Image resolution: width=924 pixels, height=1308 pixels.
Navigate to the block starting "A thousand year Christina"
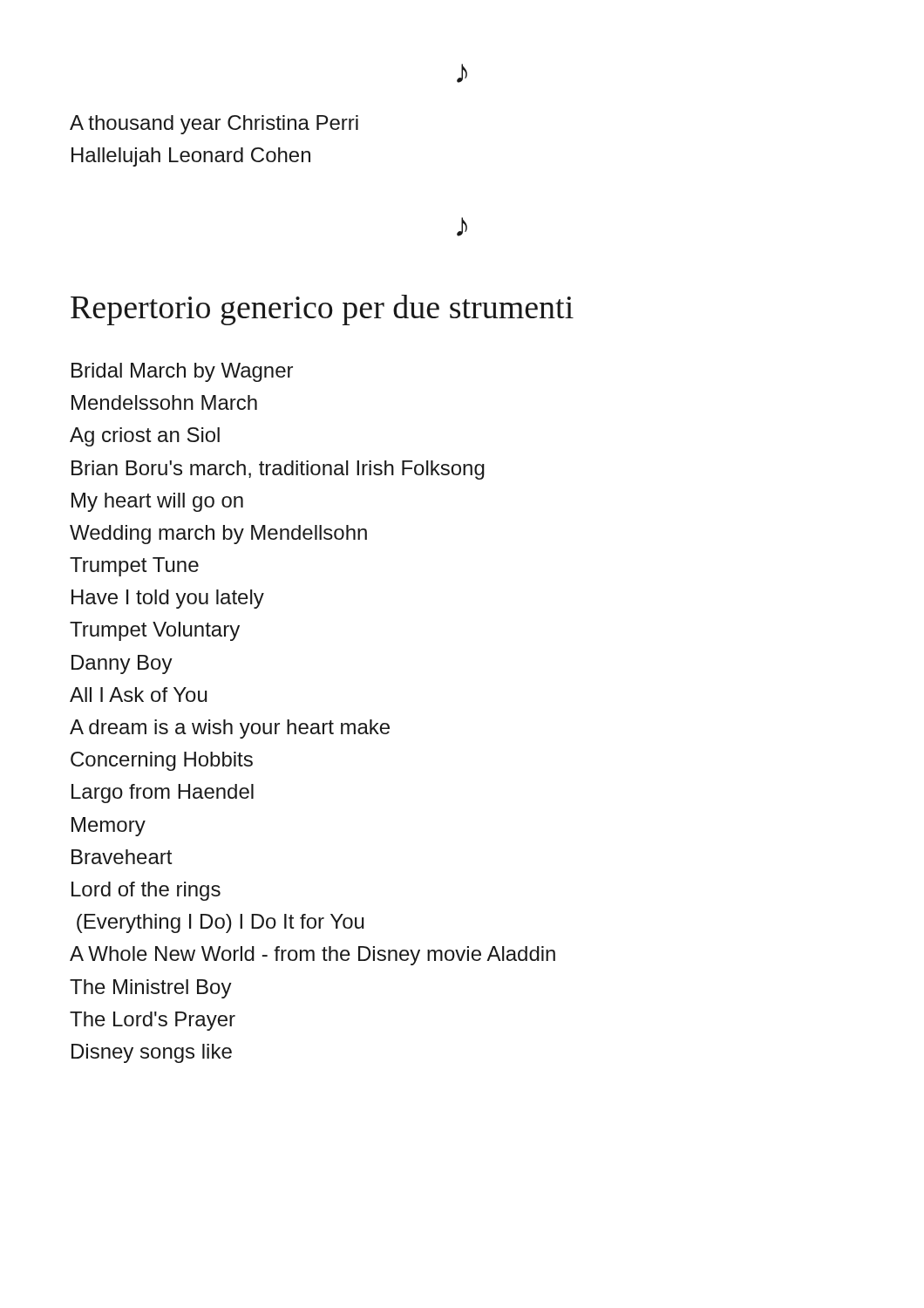tap(215, 139)
